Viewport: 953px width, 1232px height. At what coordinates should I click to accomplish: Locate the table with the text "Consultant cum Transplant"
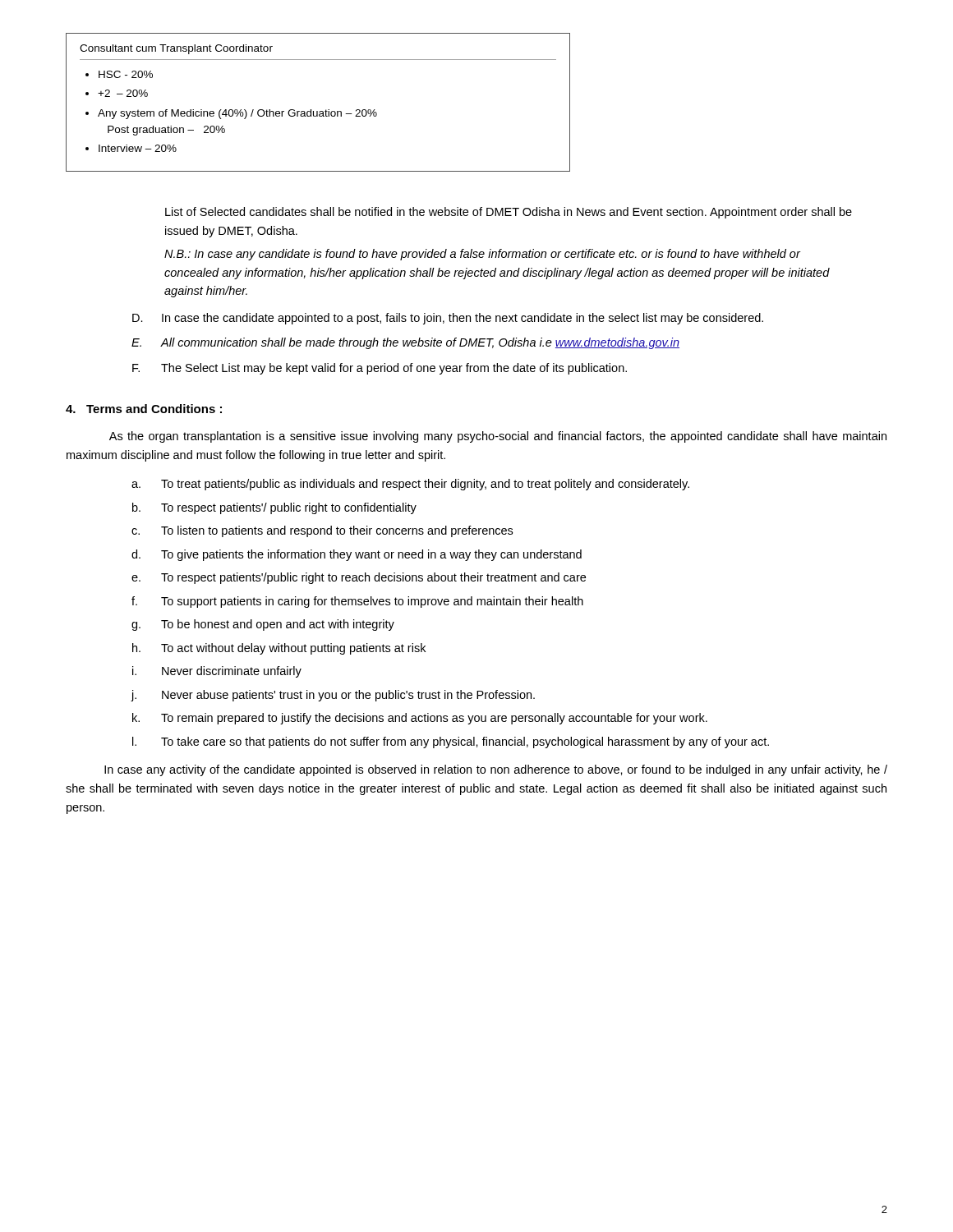(476, 110)
